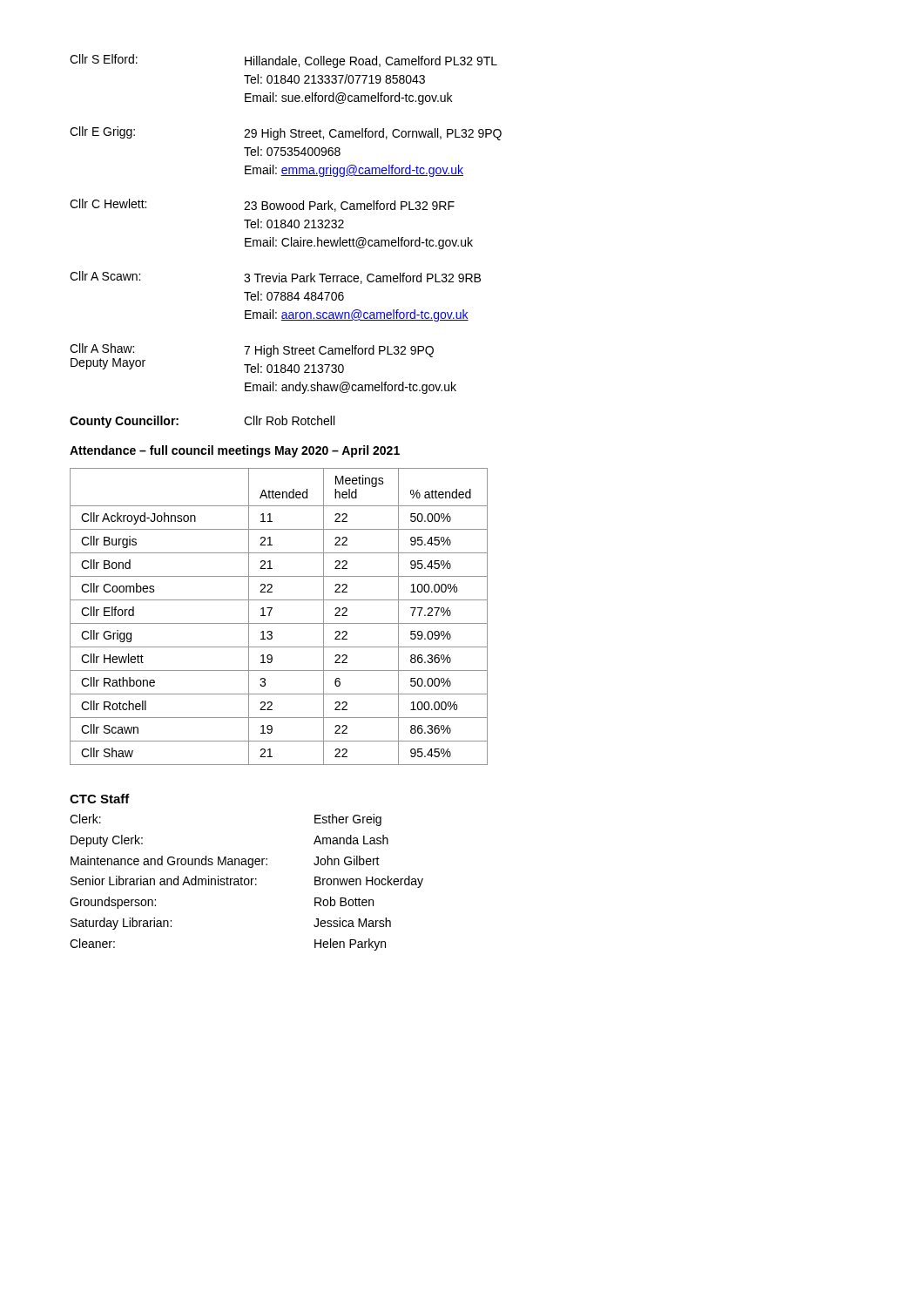Find the text block with the text "Clerk: Deputy Clerk: Maintenance and Grounds Manager:"
924x1307 pixels.
(x=246, y=882)
